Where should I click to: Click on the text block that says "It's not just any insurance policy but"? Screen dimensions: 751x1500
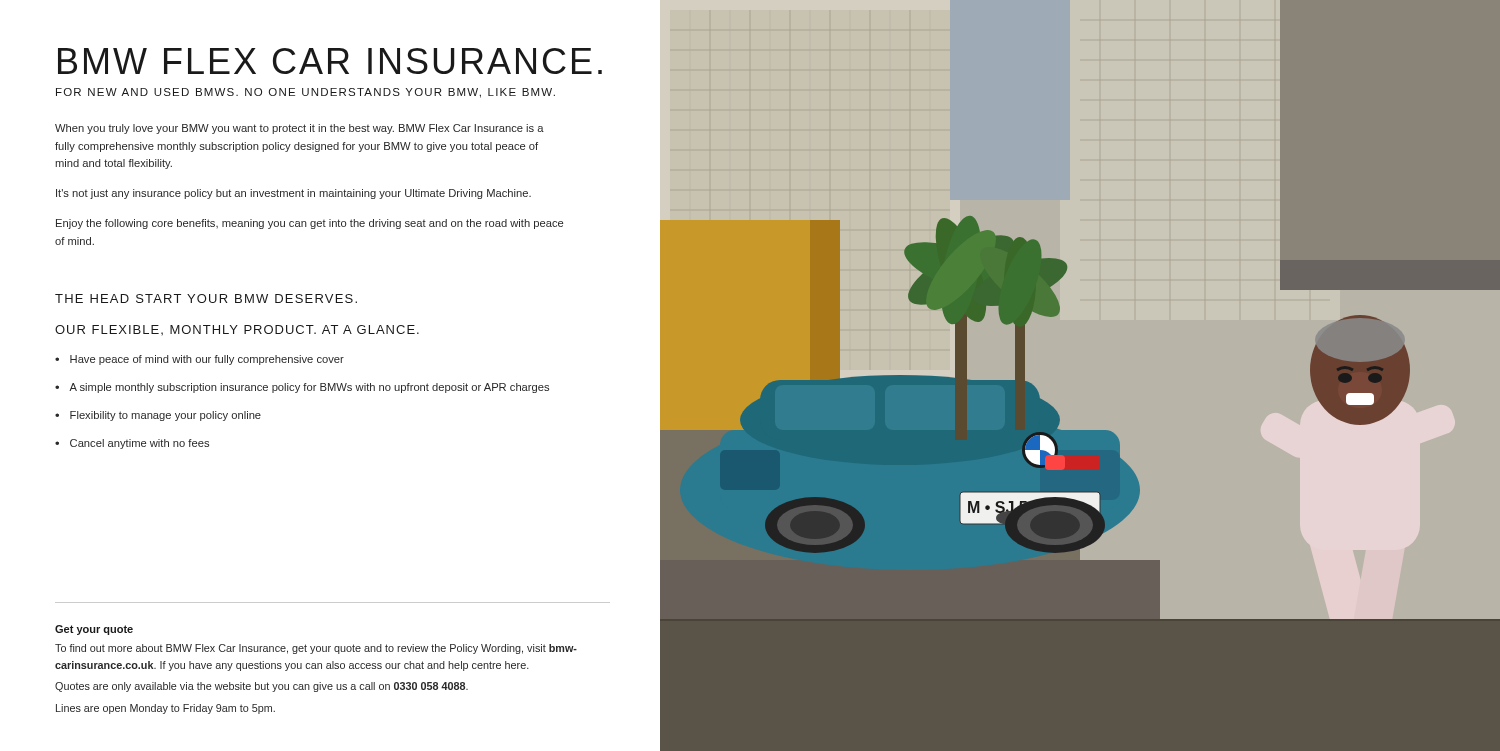293,193
